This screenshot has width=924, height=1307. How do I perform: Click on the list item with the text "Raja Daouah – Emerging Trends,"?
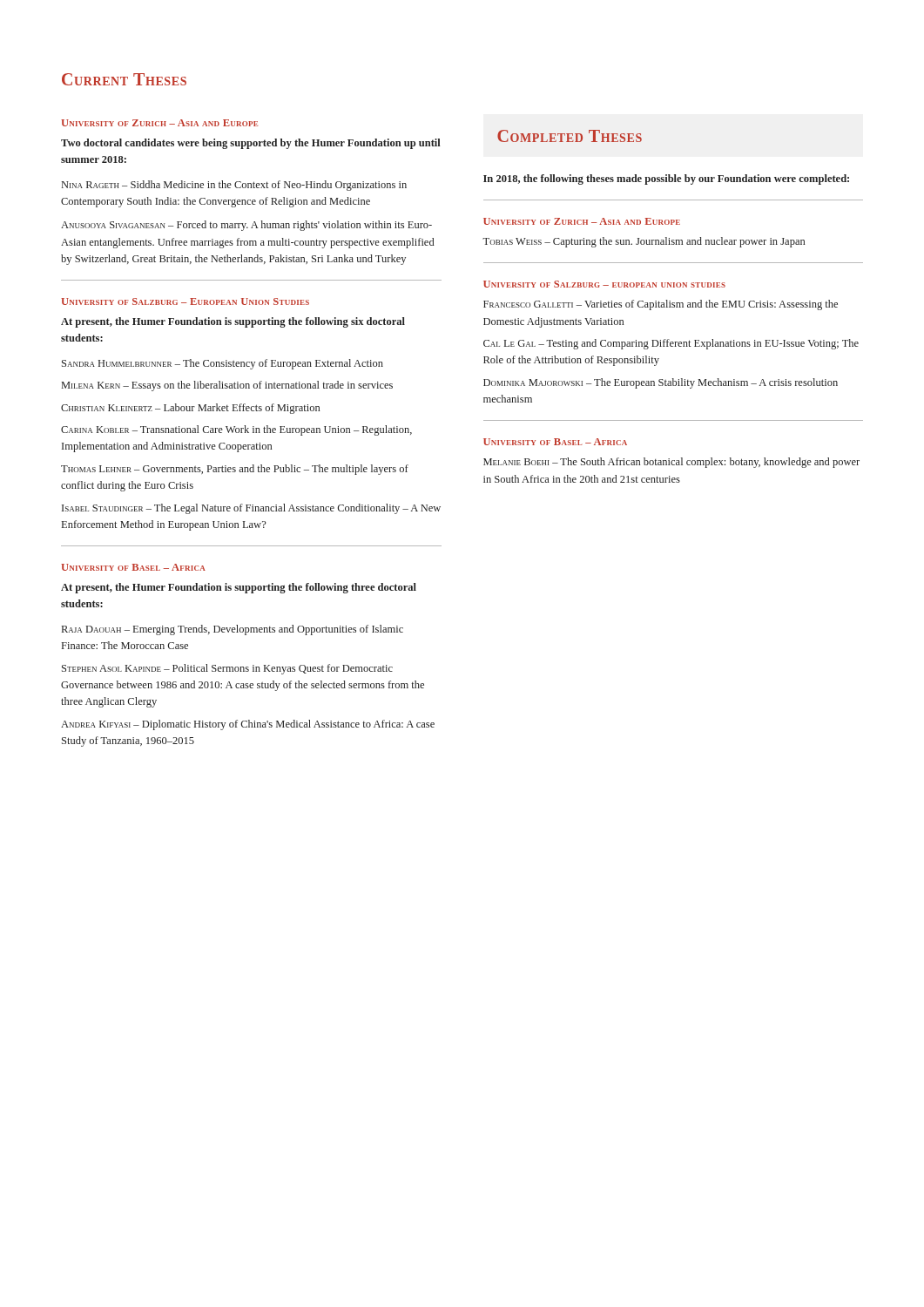coord(232,637)
